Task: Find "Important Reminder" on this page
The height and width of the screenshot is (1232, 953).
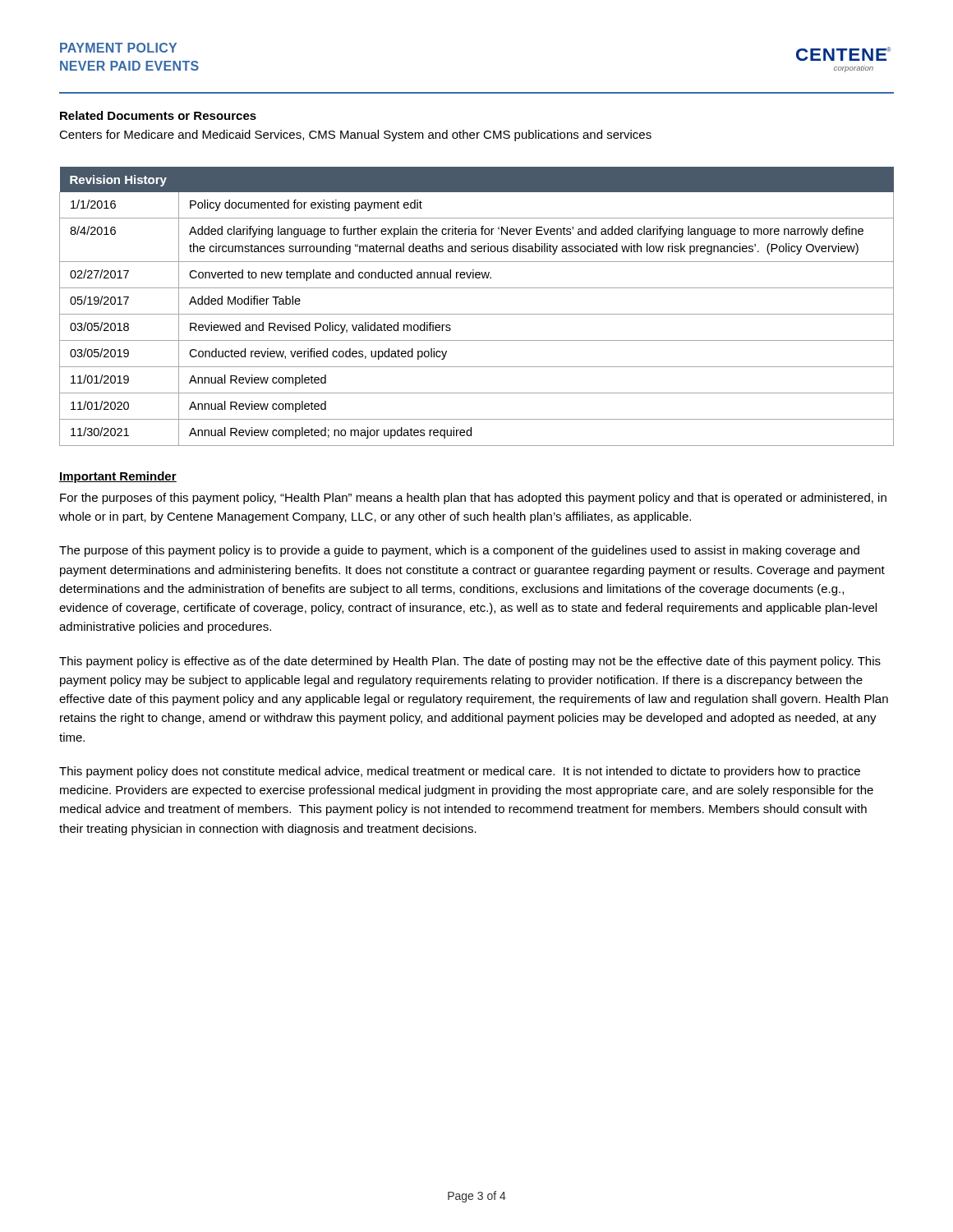Action: tap(118, 476)
